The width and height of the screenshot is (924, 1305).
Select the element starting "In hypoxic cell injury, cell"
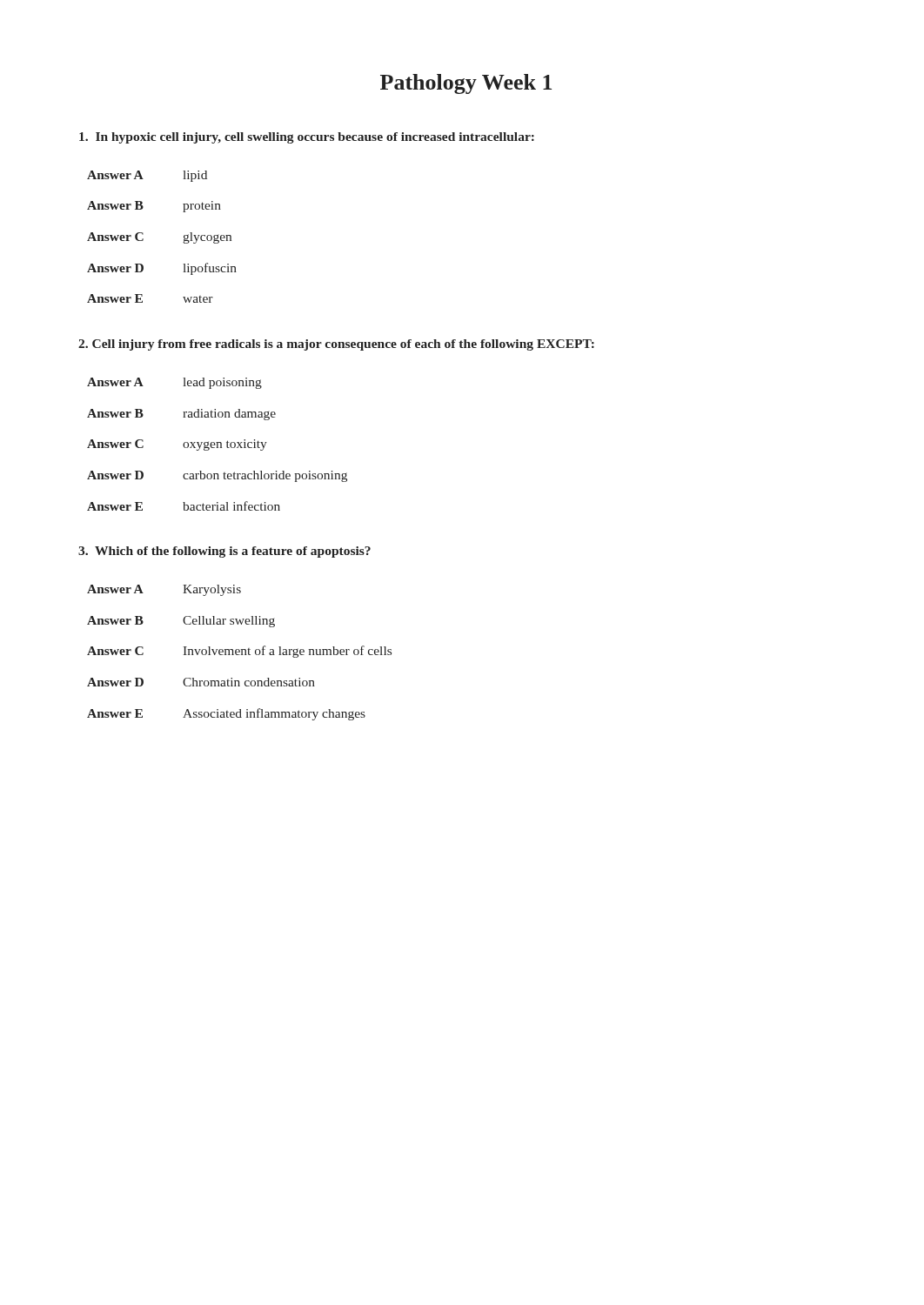click(307, 136)
